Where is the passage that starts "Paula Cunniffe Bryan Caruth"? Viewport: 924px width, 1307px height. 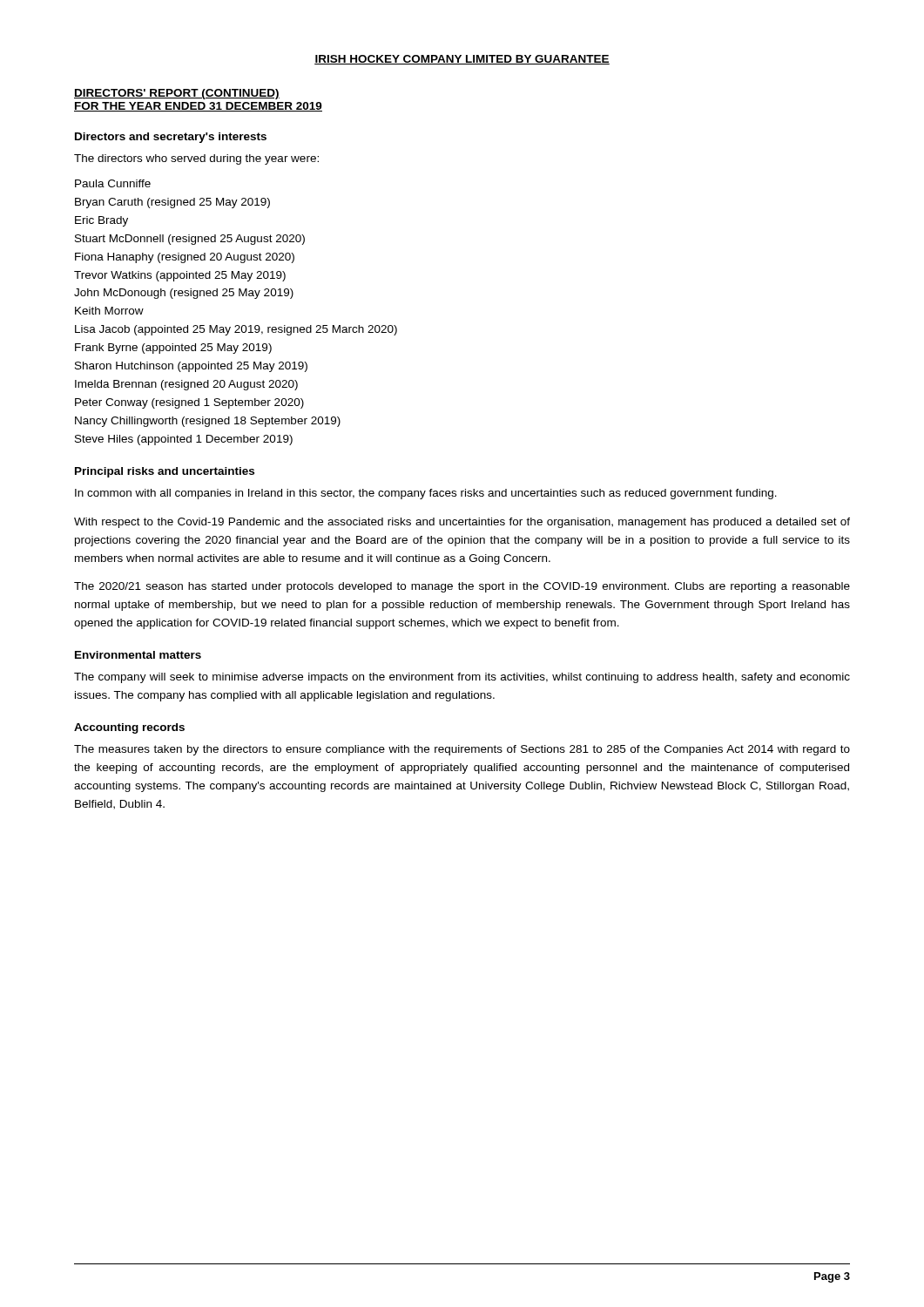pos(113,183)
